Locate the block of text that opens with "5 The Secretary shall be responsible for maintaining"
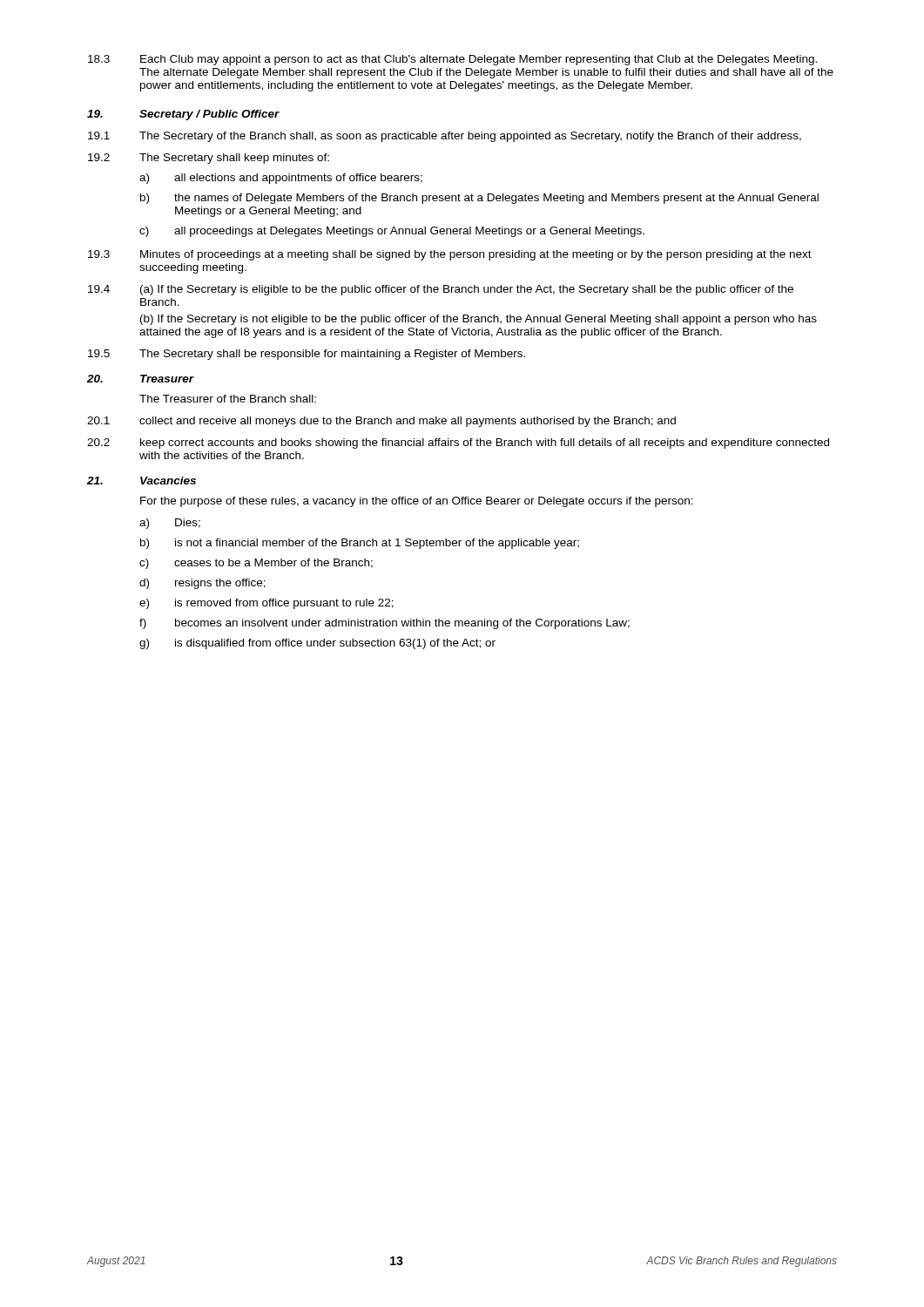Viewport: 924px width, 1307px height. (462, 353)
